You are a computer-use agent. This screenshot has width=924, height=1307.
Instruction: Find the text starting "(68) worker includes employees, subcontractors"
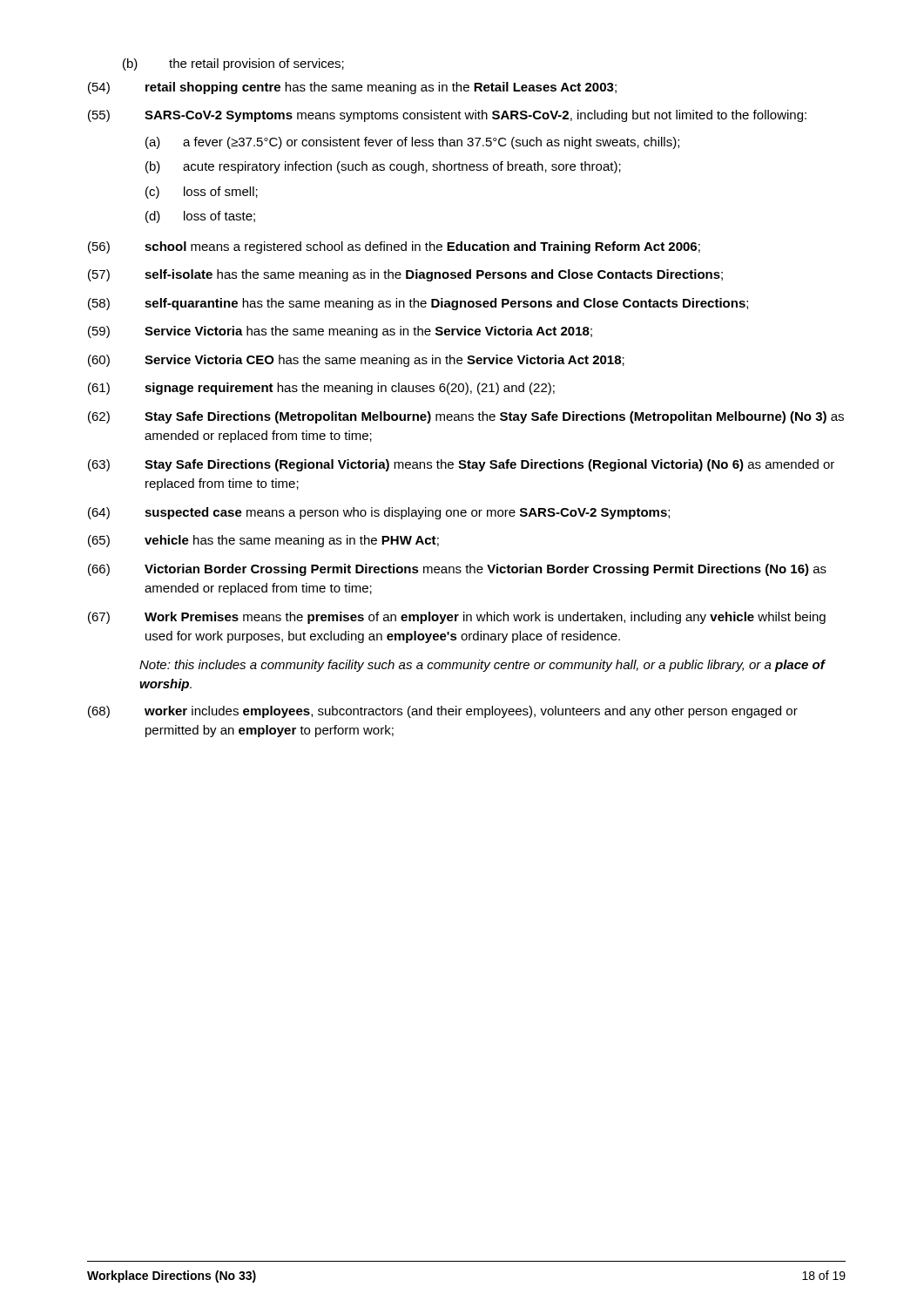tap(466, 721)
